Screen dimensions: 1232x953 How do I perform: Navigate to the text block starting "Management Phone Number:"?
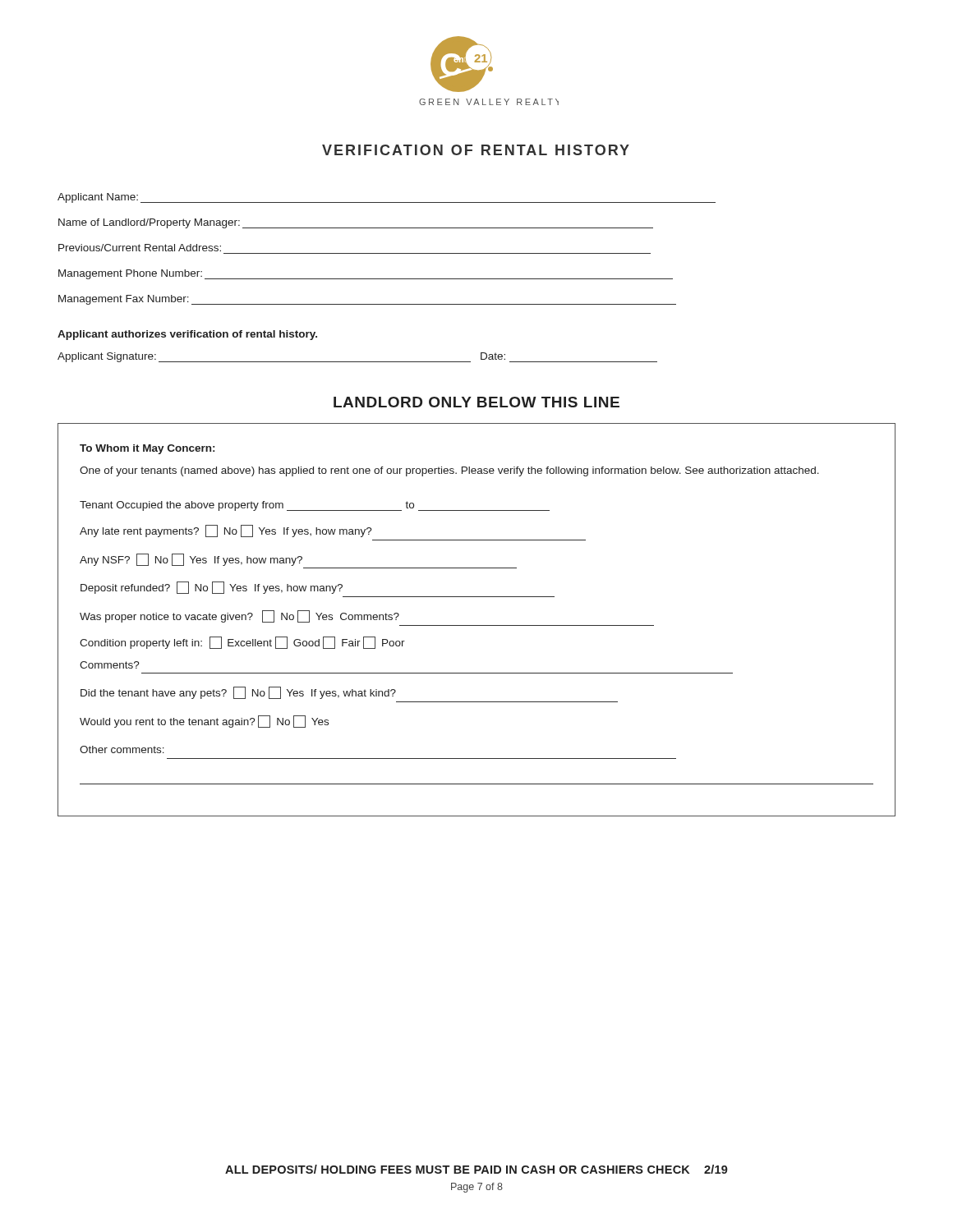tap(365, 272)
